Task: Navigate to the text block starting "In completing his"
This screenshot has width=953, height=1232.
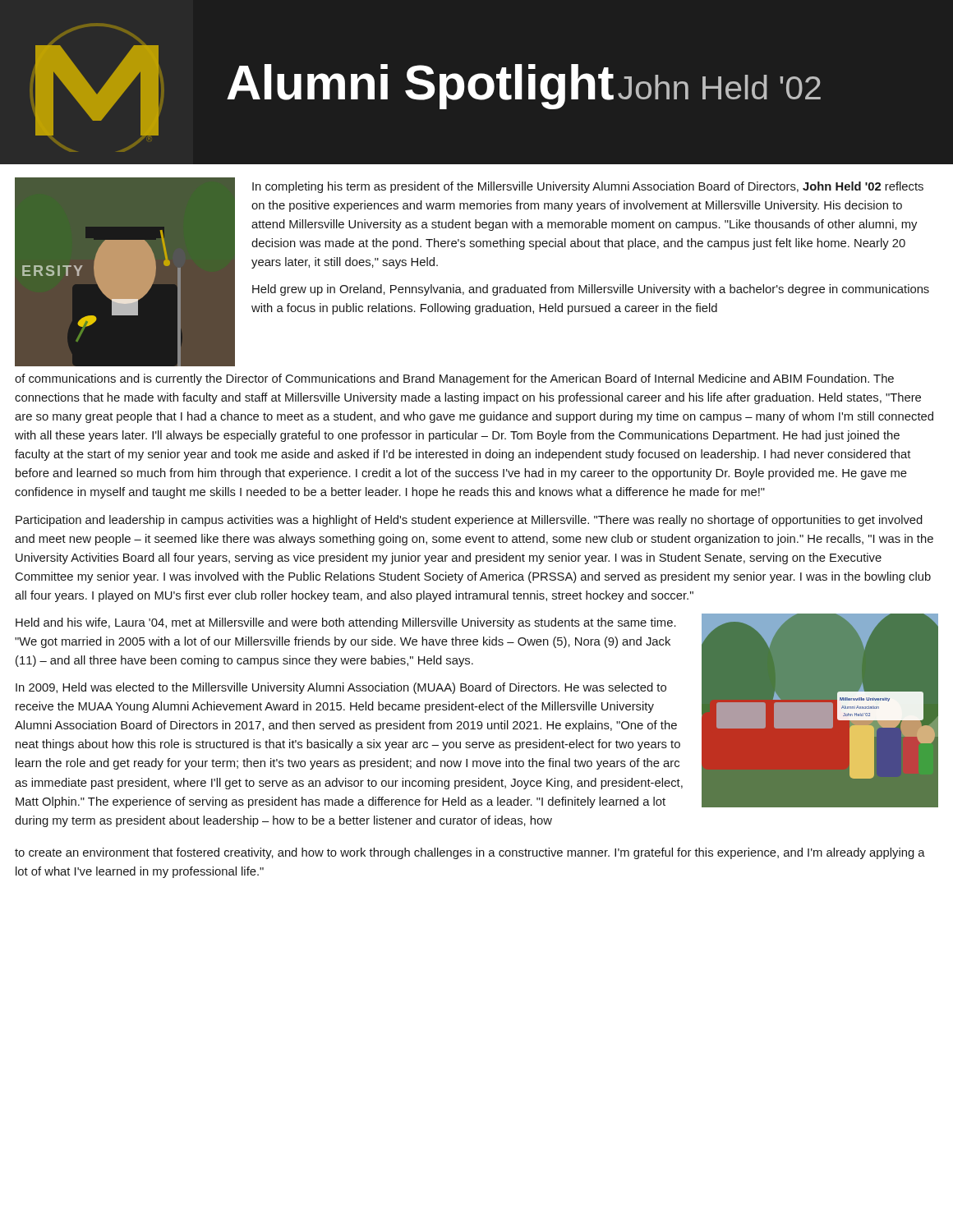Action: [595, 248]
